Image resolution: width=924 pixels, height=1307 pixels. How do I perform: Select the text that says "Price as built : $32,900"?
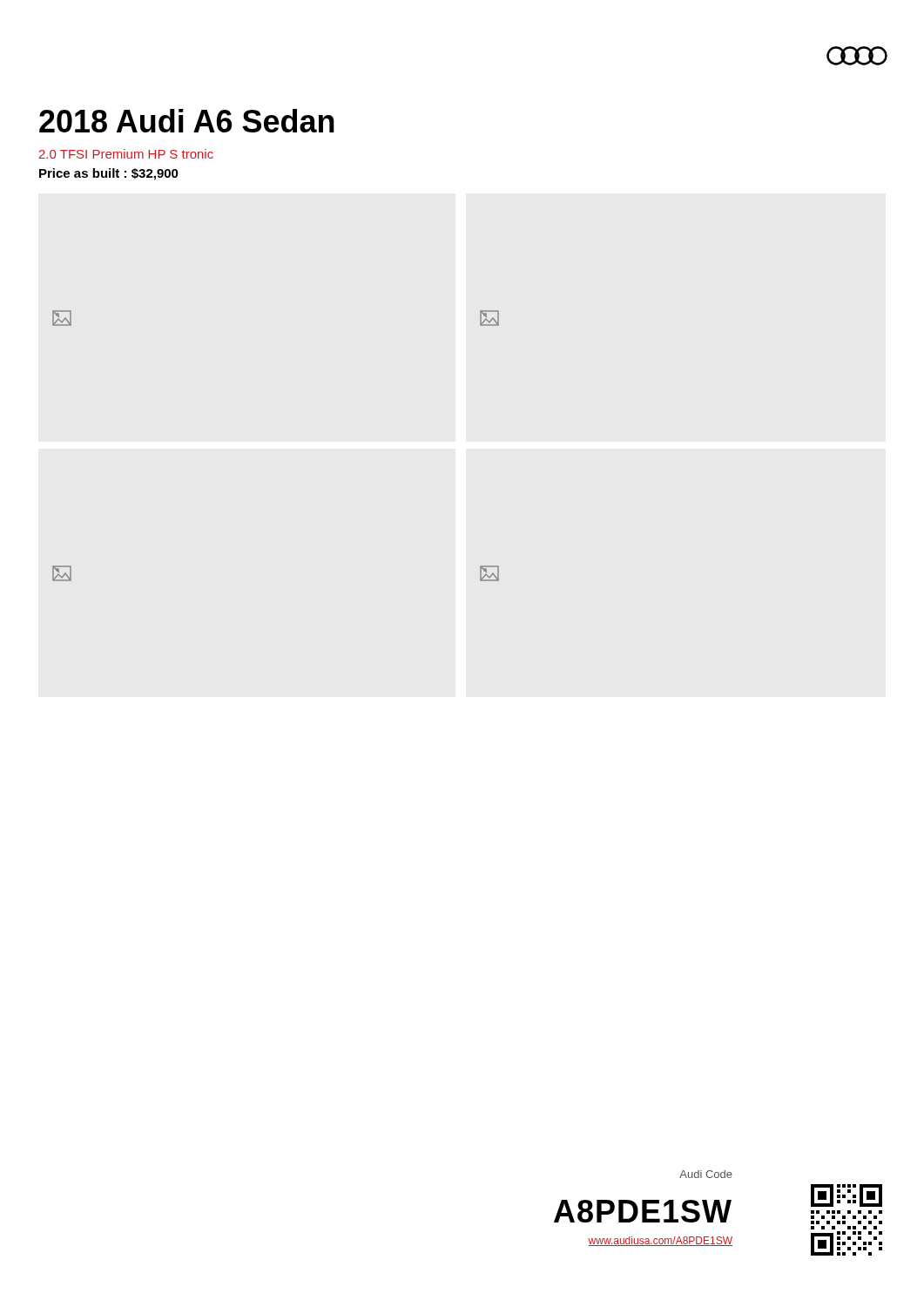[108, 173]
